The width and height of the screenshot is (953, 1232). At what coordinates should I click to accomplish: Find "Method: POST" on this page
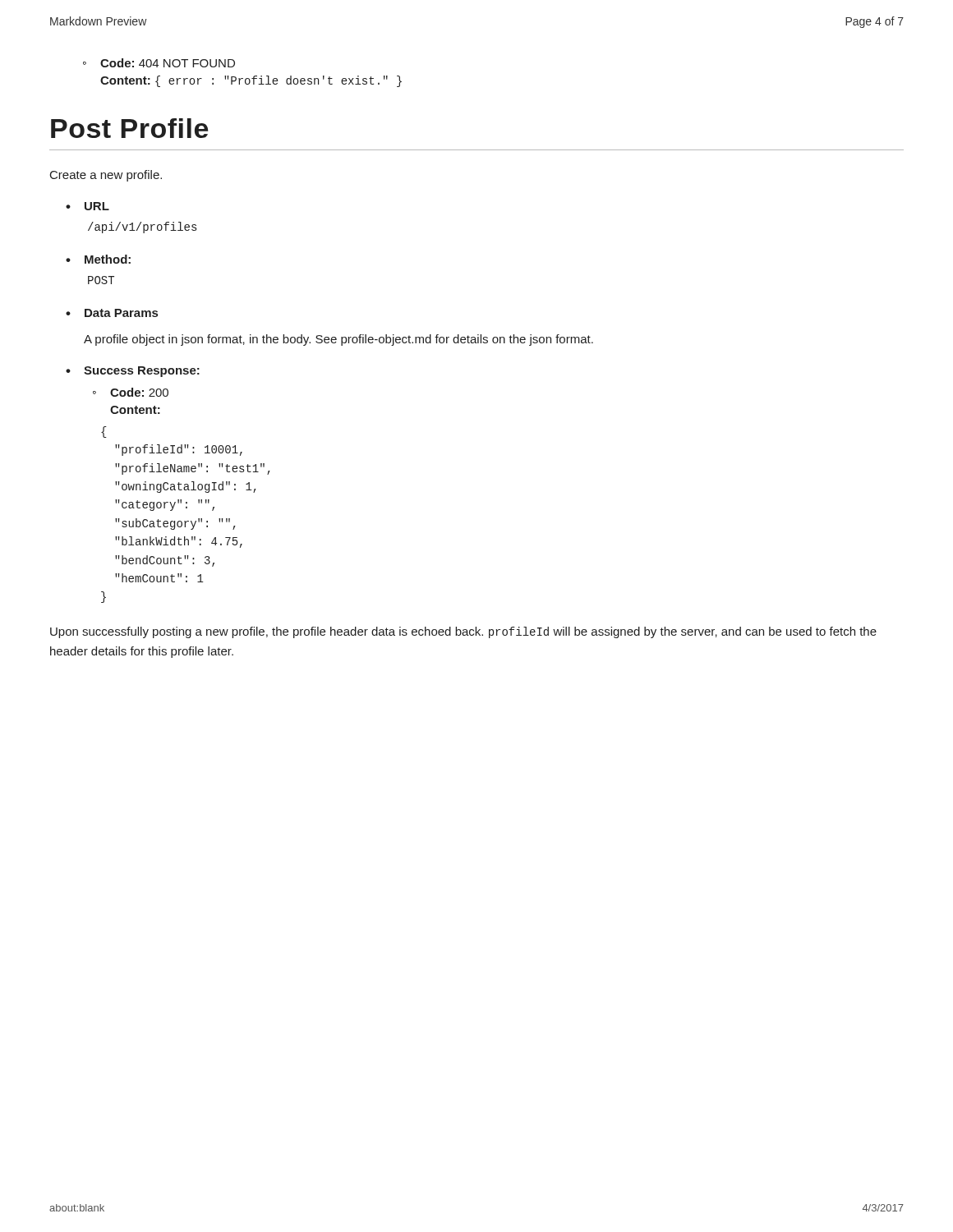[108, 259]
